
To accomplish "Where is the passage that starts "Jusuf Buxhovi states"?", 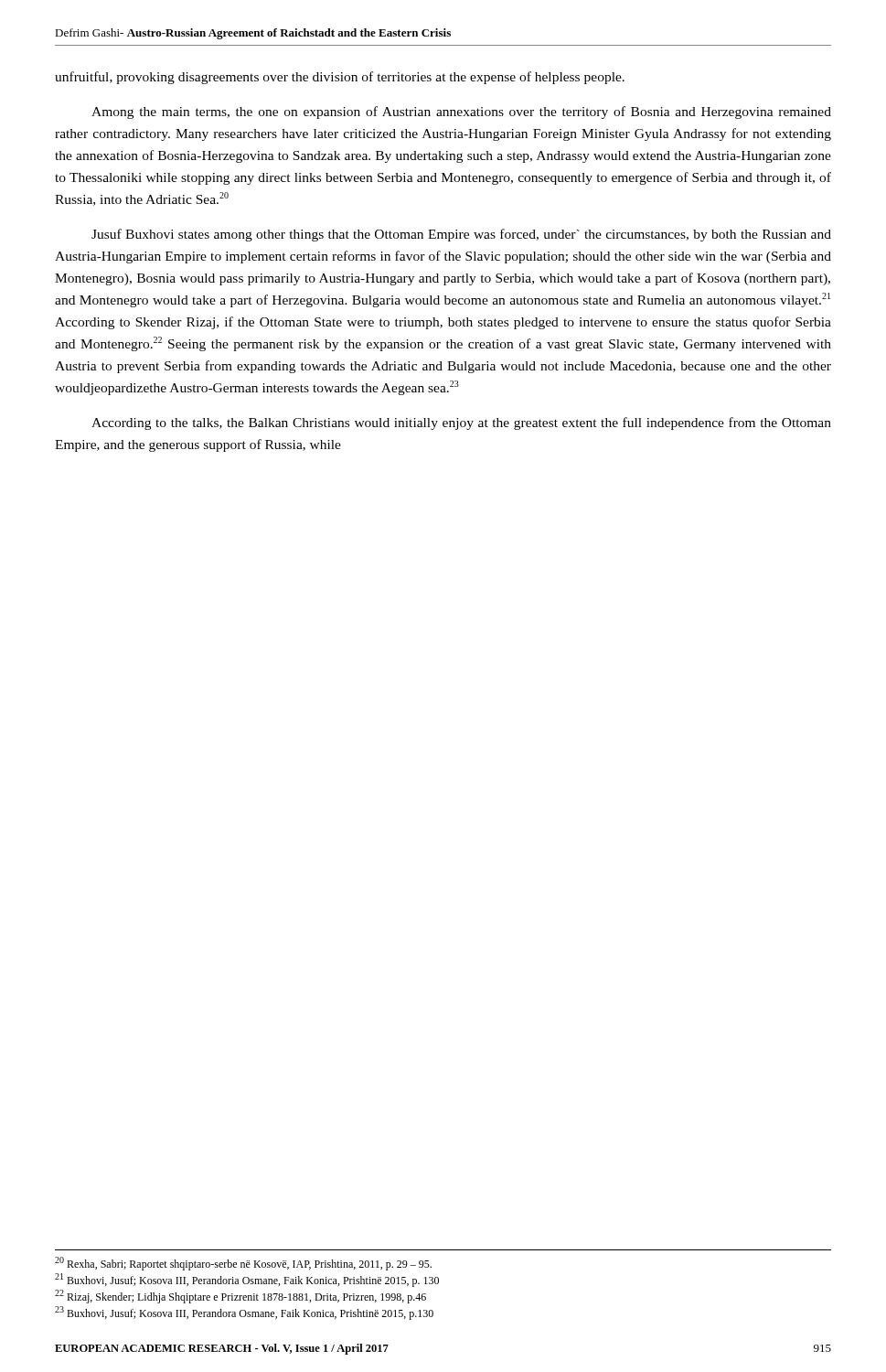I will (x=443, y=311).
